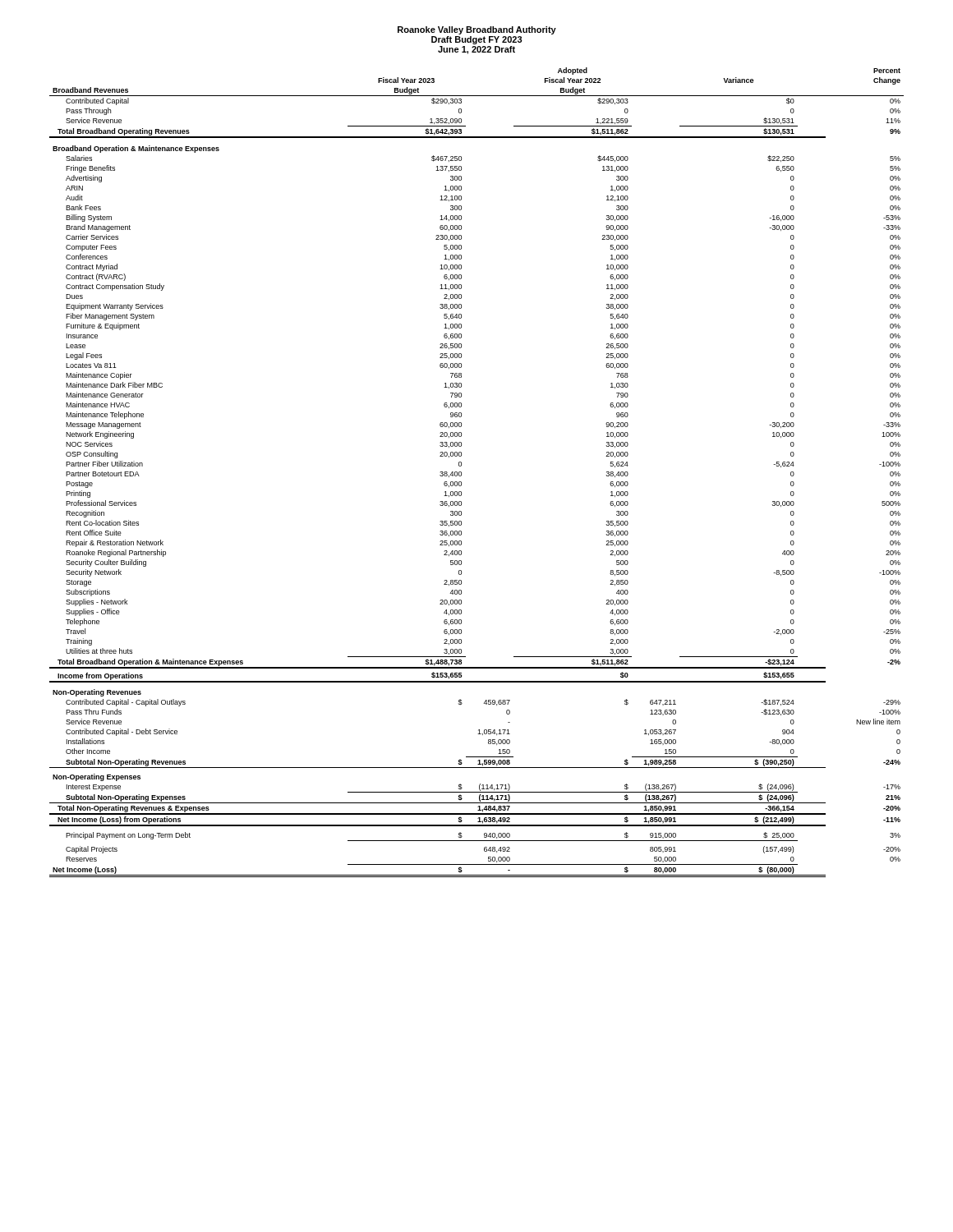The height and width of the screenshot is (1232, 953).
Task: Find the table that mentions "Capital Projects"
Action: (x=476, y=471)
